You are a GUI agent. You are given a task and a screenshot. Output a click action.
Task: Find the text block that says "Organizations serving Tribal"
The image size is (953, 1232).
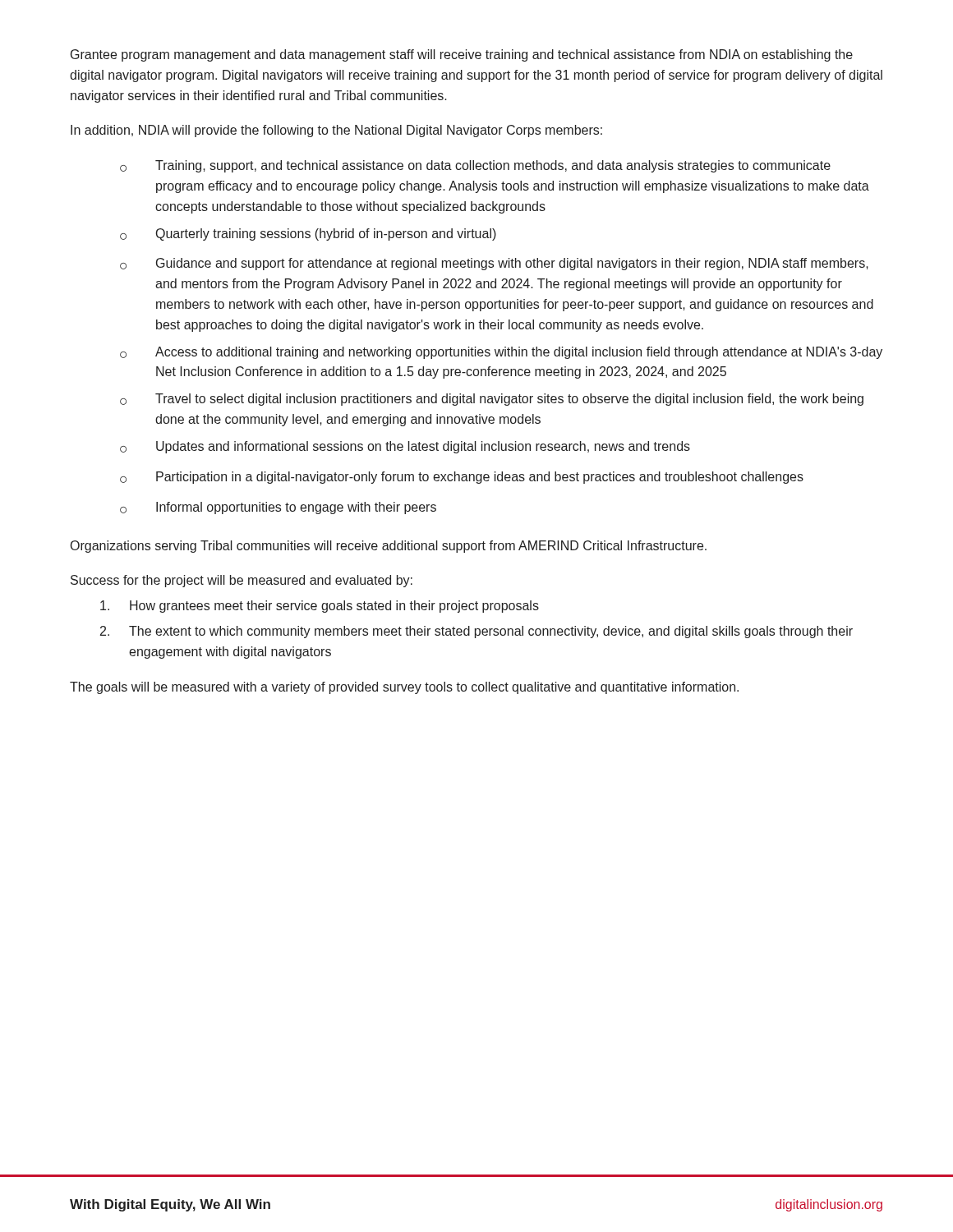pos(389,545)
